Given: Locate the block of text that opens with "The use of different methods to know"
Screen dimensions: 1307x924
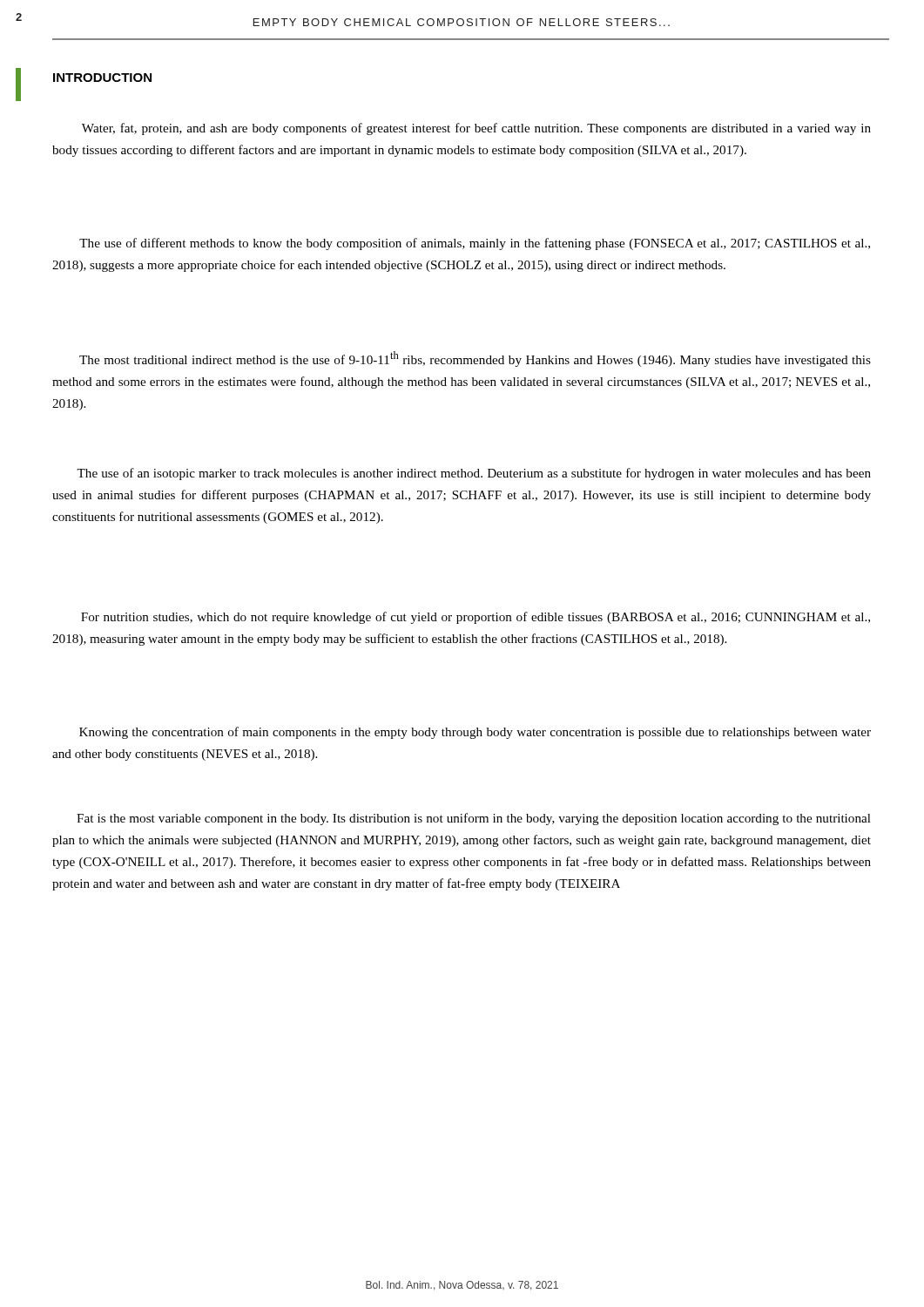Looking at the screenshot, I should (x=462, y=254).
